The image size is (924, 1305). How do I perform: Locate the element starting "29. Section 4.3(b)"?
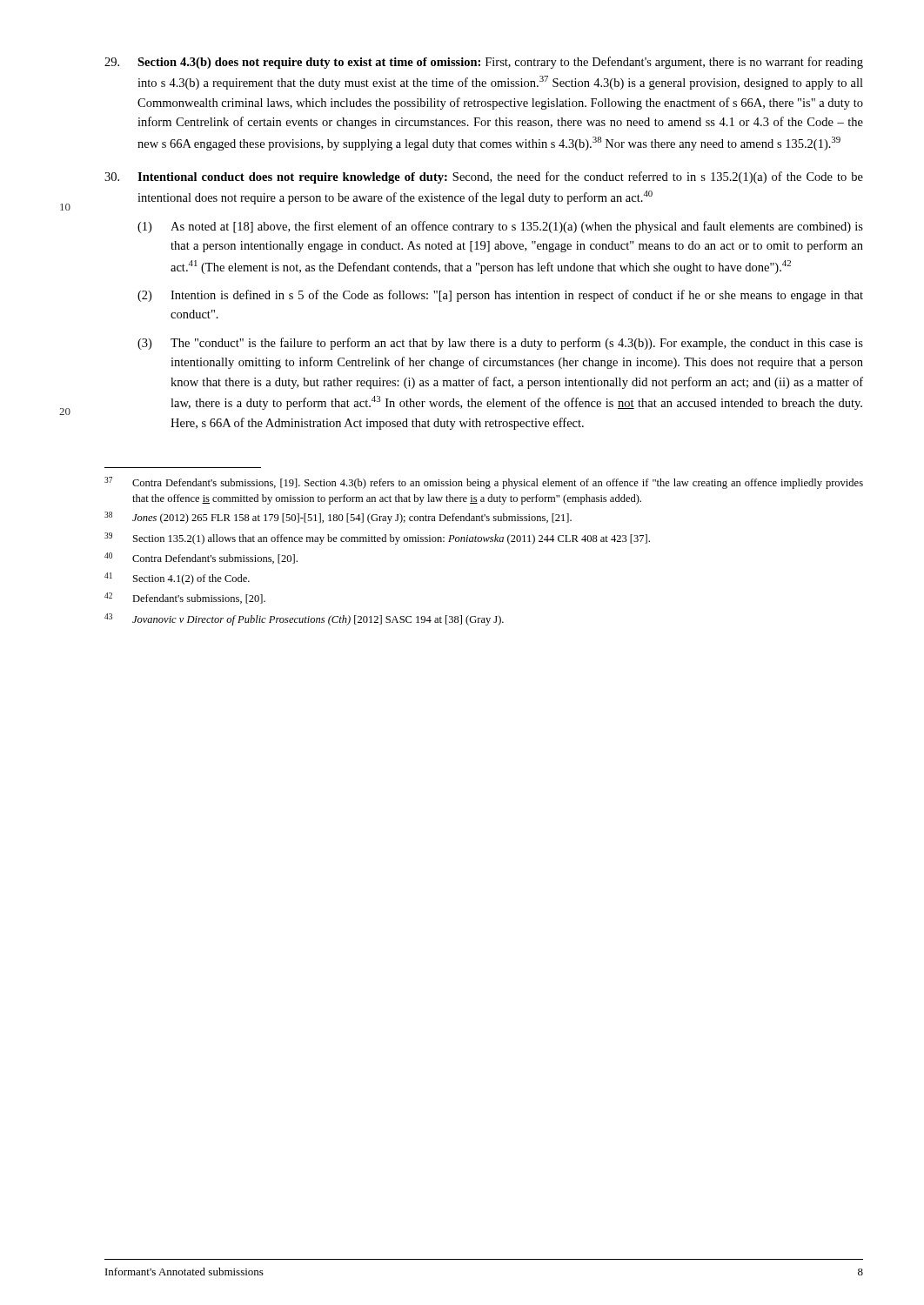[484, 103]
